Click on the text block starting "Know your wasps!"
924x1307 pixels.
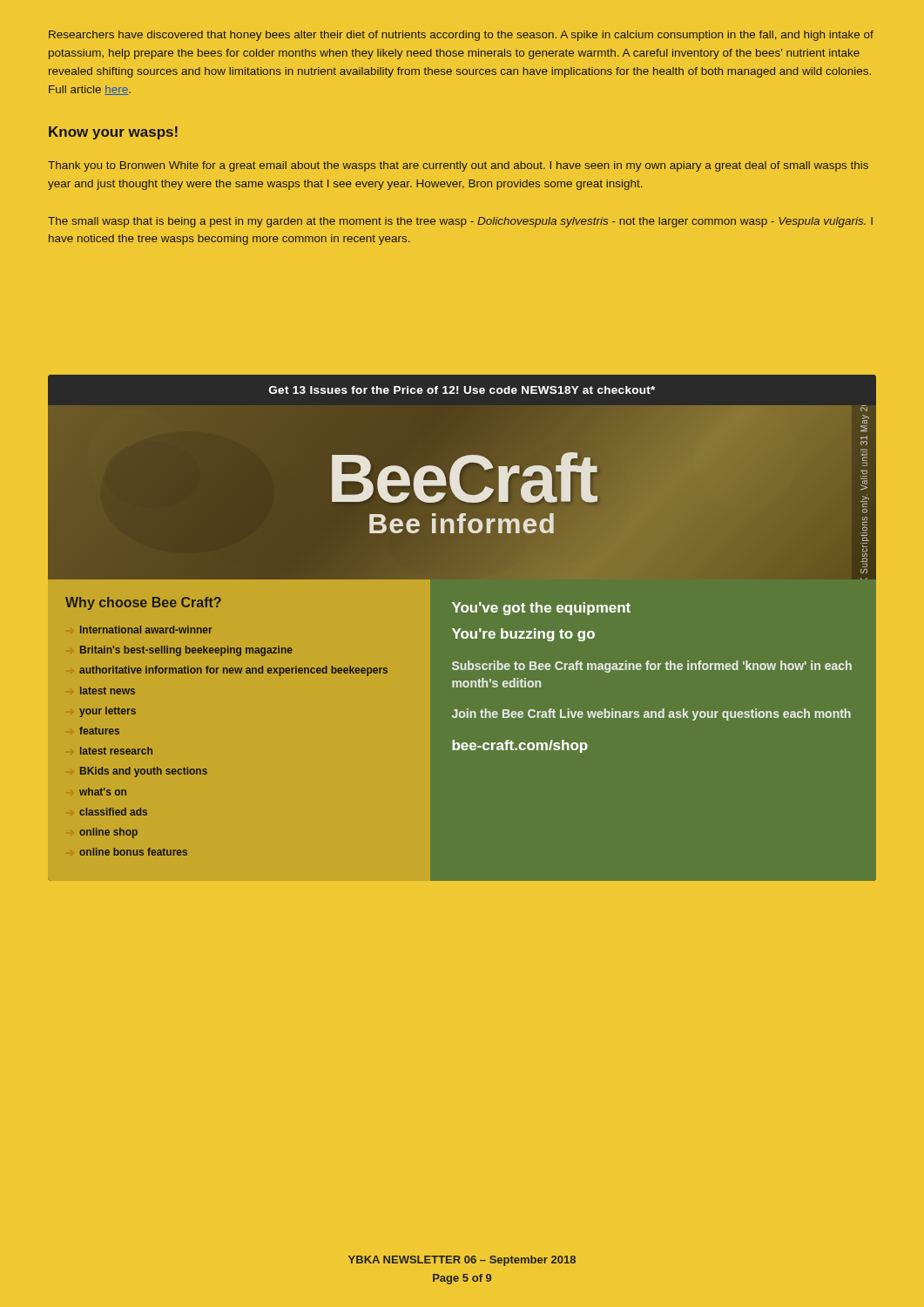(113, 132)
